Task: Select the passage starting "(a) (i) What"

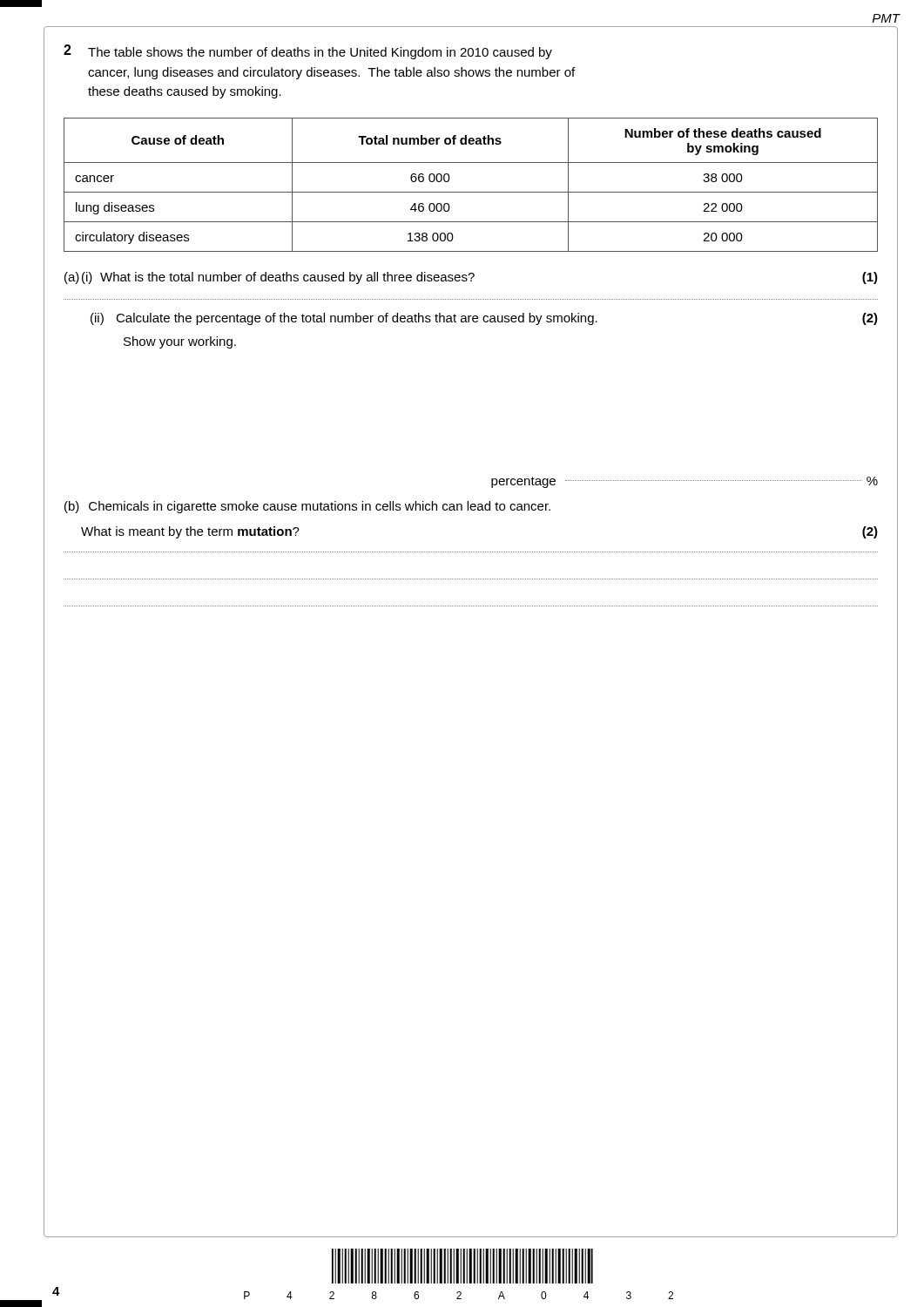Action: (471, 277)
